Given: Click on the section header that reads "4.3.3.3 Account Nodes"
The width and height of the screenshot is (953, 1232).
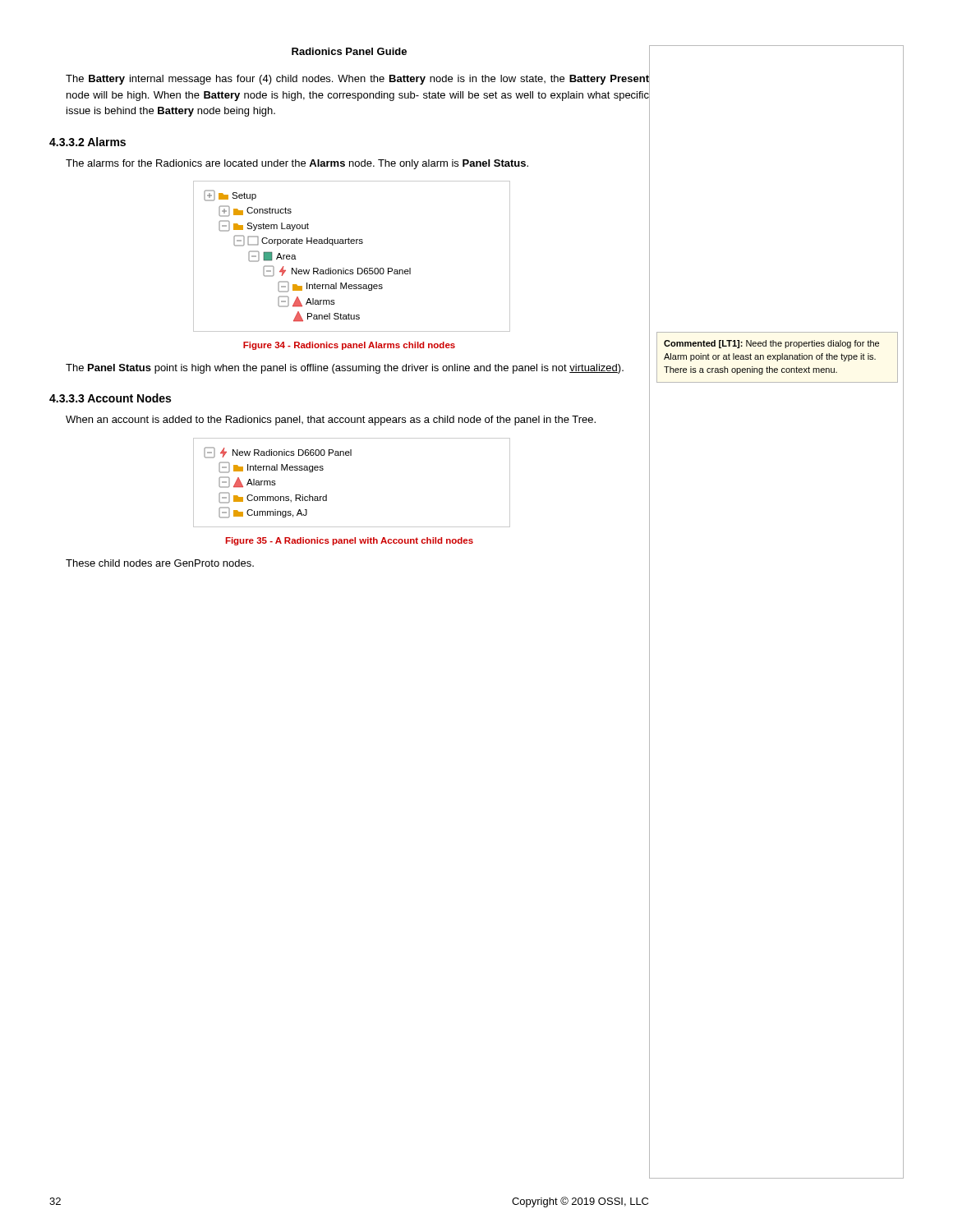Looking at the screenshot, I should 110,398.
